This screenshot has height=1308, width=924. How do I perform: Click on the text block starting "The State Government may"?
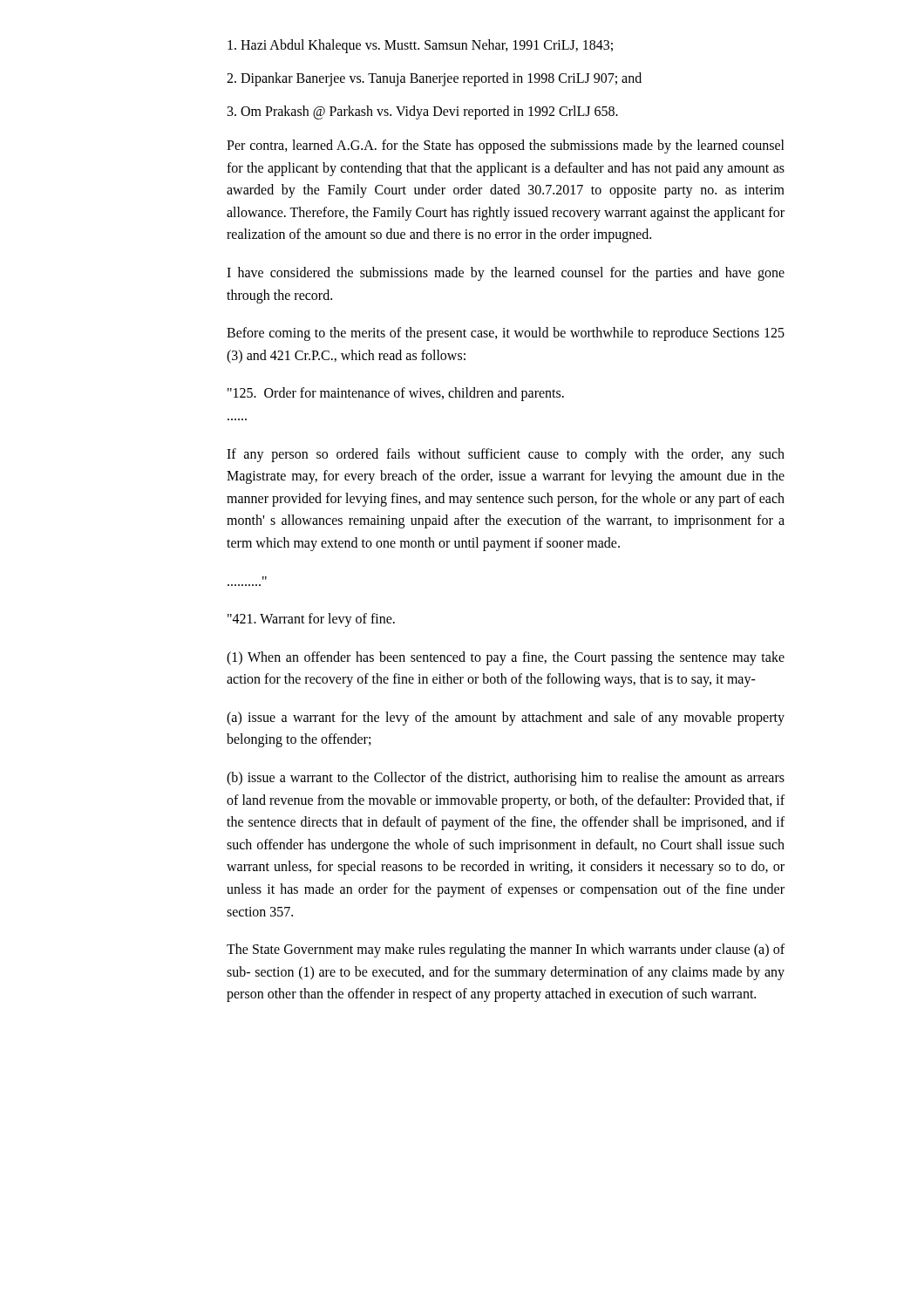click(506, 972)
